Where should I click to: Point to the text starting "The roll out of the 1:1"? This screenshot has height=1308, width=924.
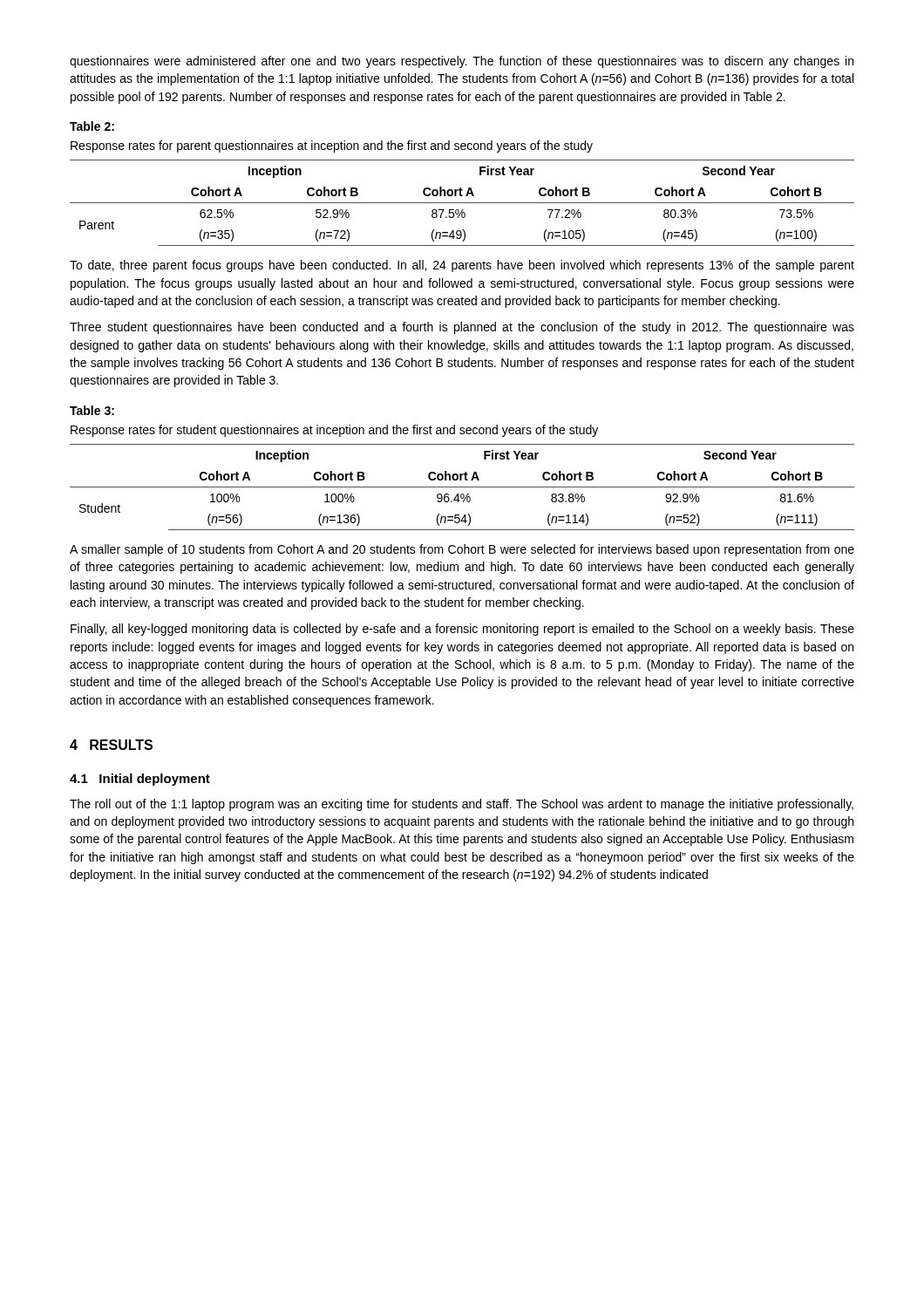pyautogui.click(x=462, y=839)
